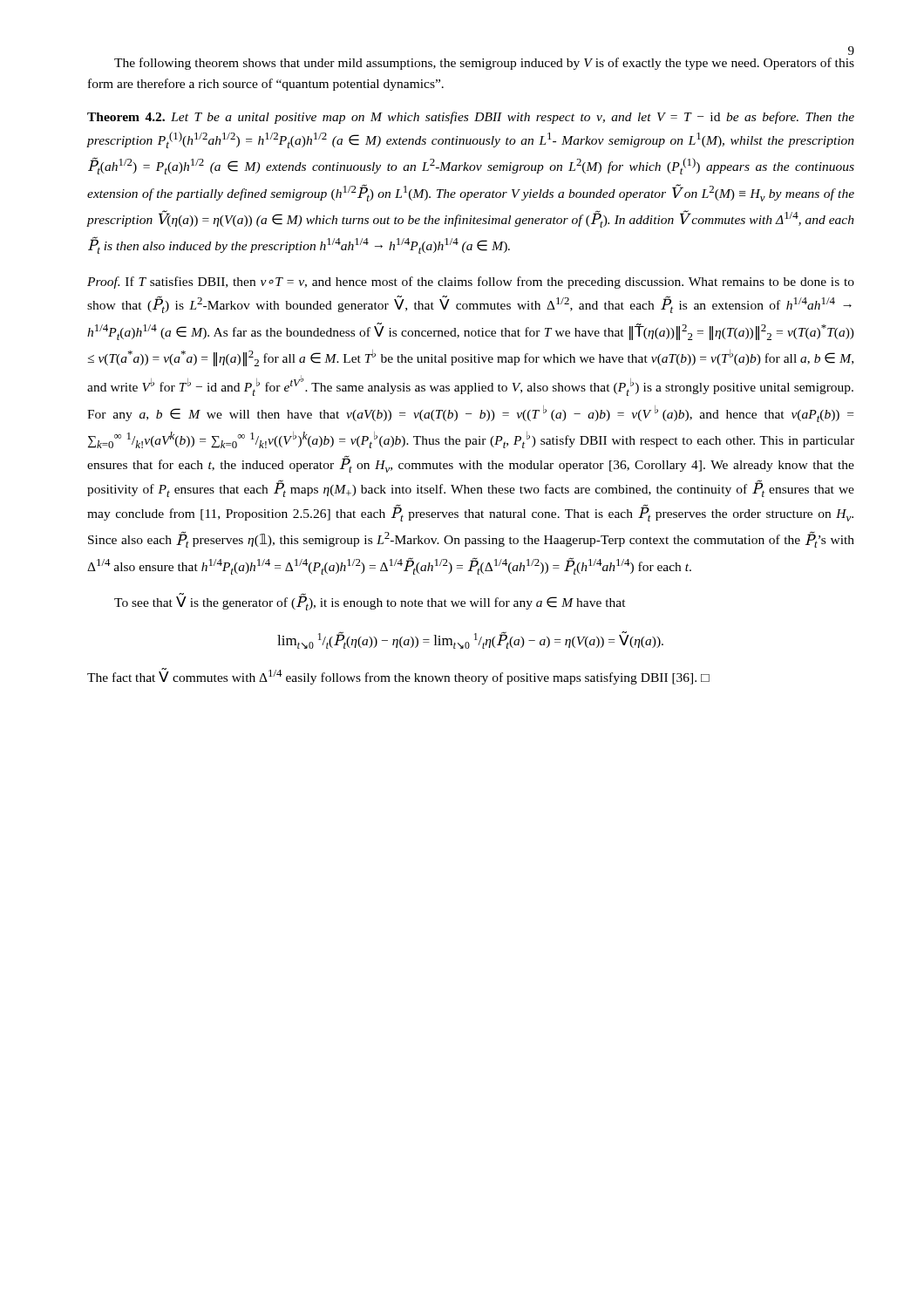
Task: Click on the text block starting "The fact that Ṽ commutes"
Action: tap(471, 677)
